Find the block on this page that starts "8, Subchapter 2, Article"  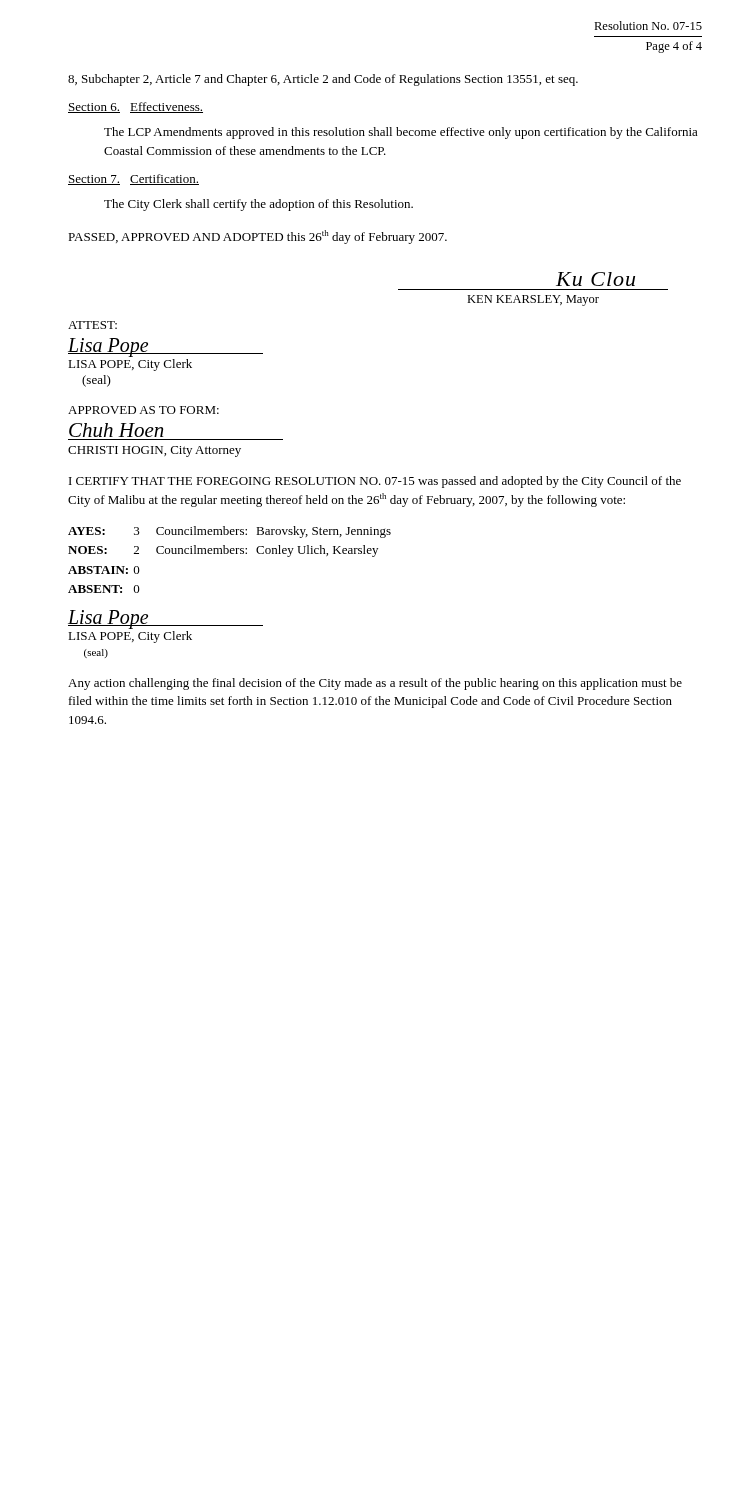323,78
